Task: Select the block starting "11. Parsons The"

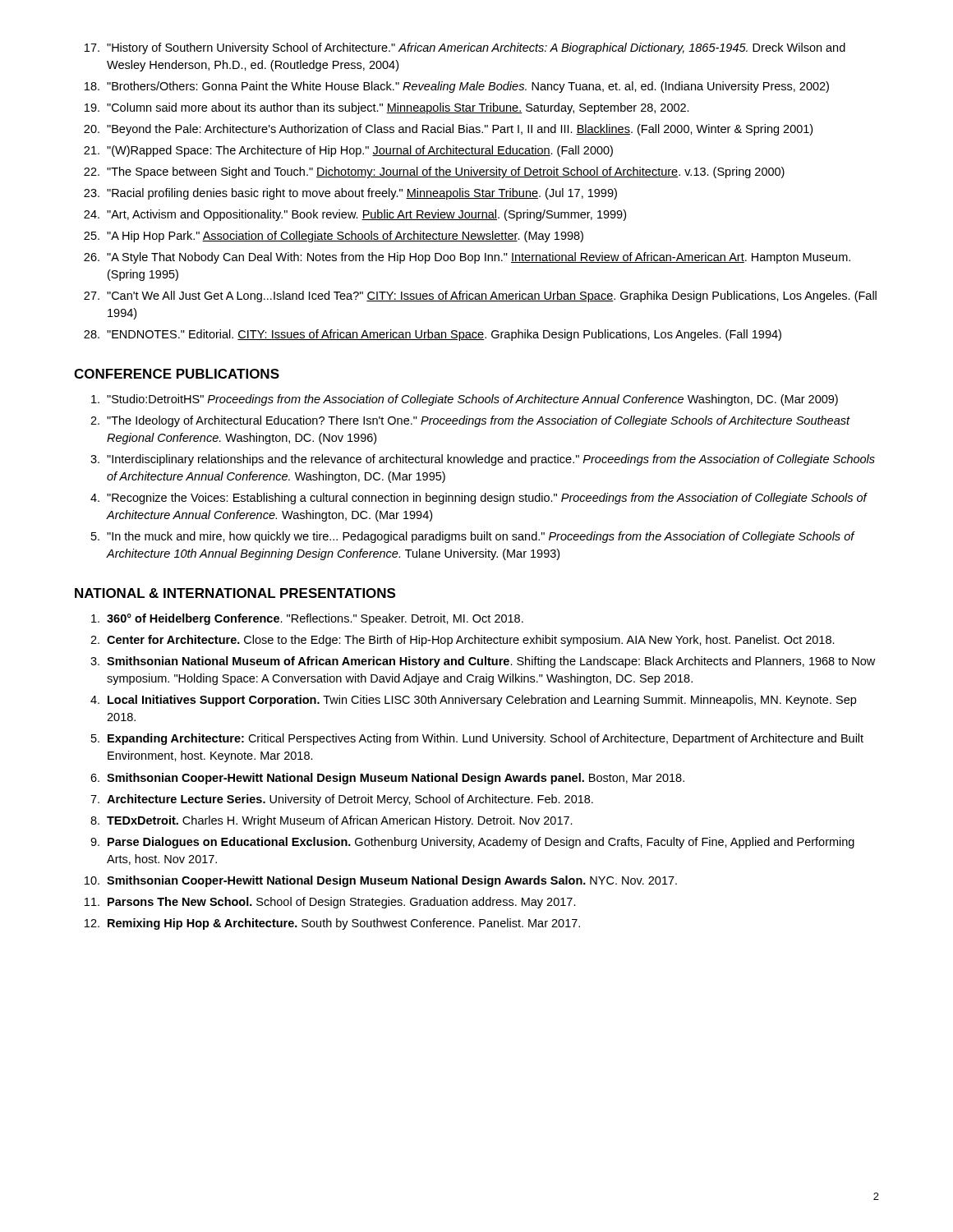Action: click(476, 902)
